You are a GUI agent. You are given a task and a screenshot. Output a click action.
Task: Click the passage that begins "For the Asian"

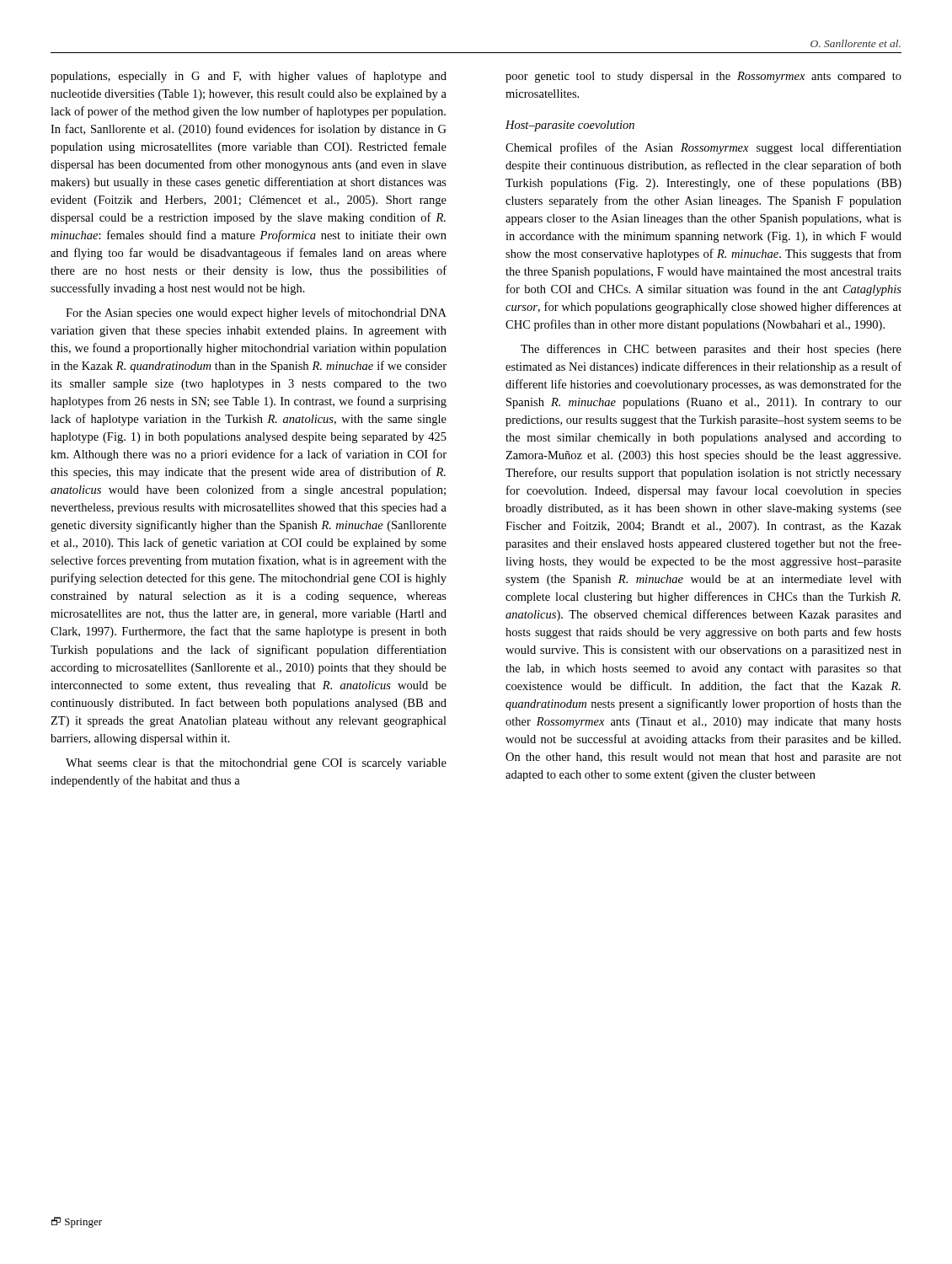pos(249,526)
